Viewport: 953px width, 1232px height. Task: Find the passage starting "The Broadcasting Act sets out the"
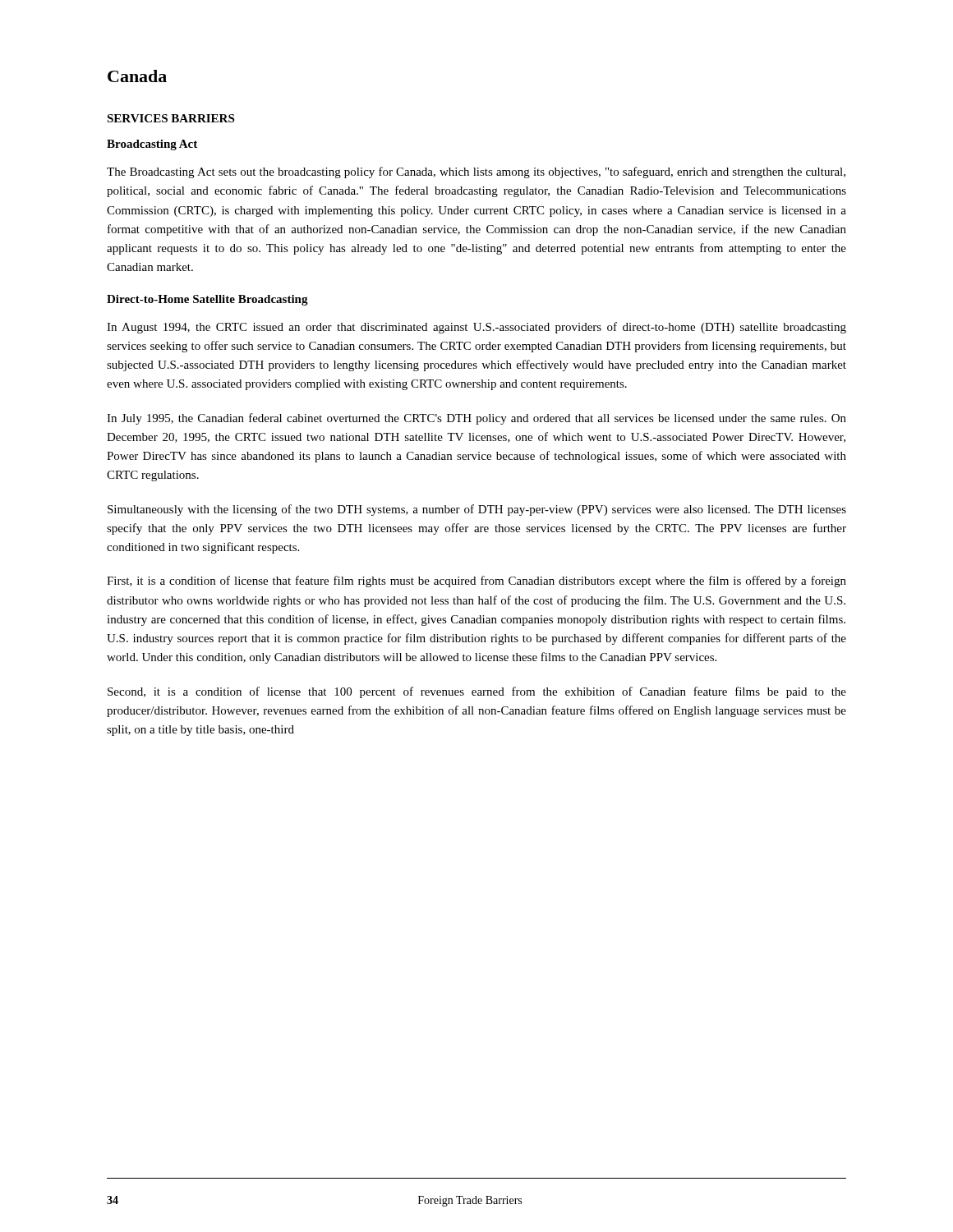[476, 219]
